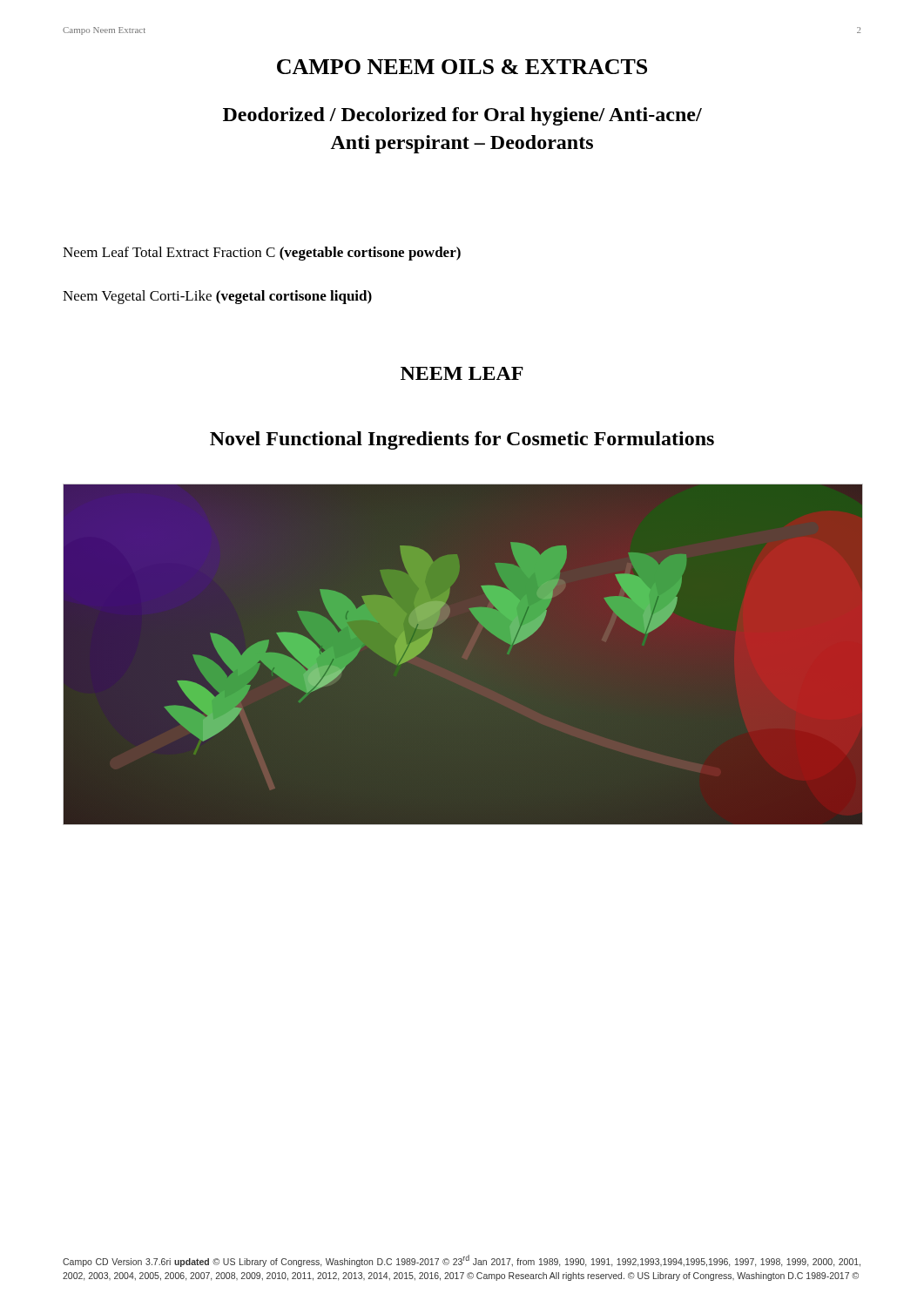This screenshot has height=1307, width=924.
Task: Click where it says "Novel Functional Ingredients for Cosmetic Formulations"
Action: click(462, 438)
